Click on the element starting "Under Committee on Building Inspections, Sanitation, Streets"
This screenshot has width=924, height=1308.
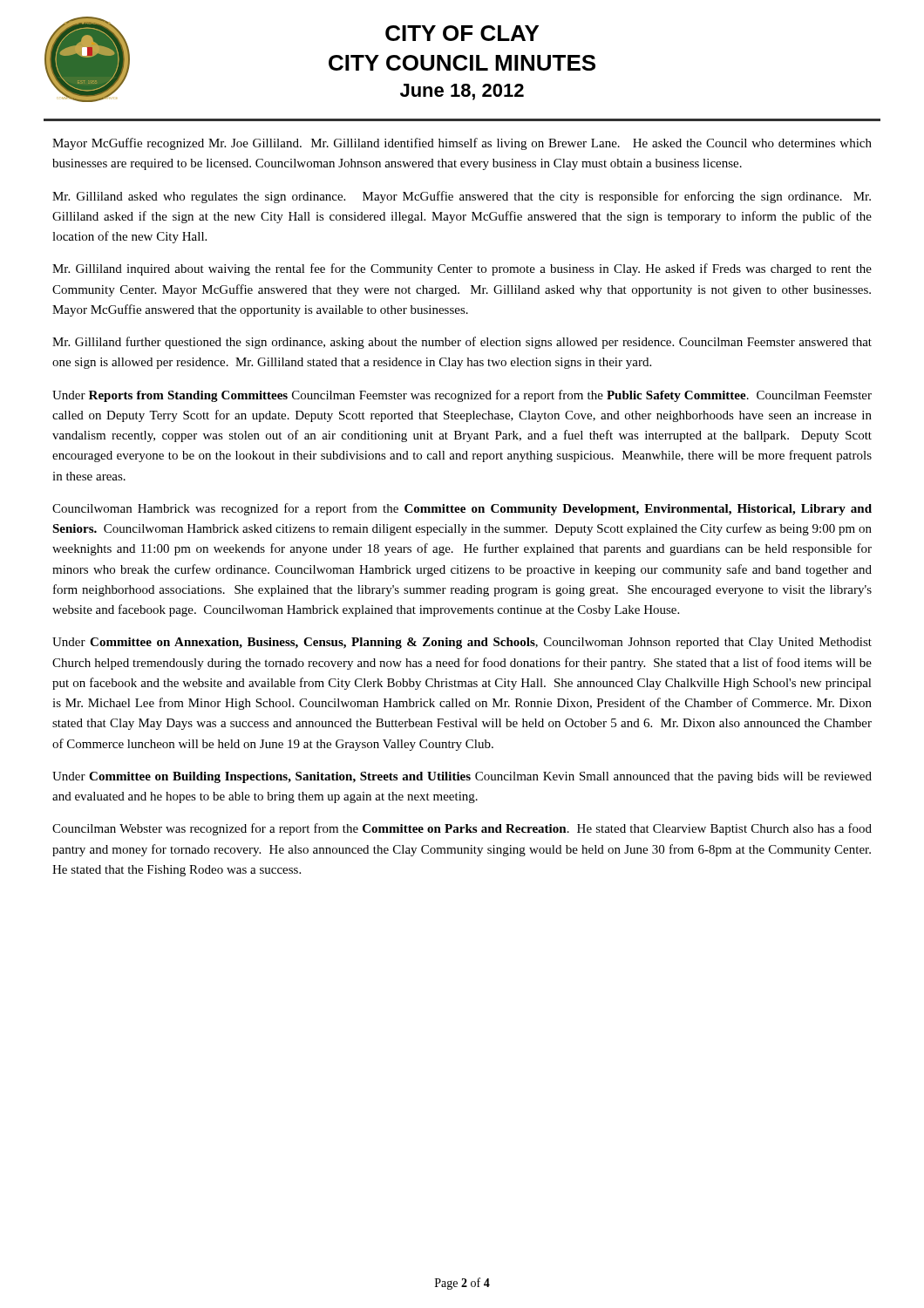tap(462, 787)
